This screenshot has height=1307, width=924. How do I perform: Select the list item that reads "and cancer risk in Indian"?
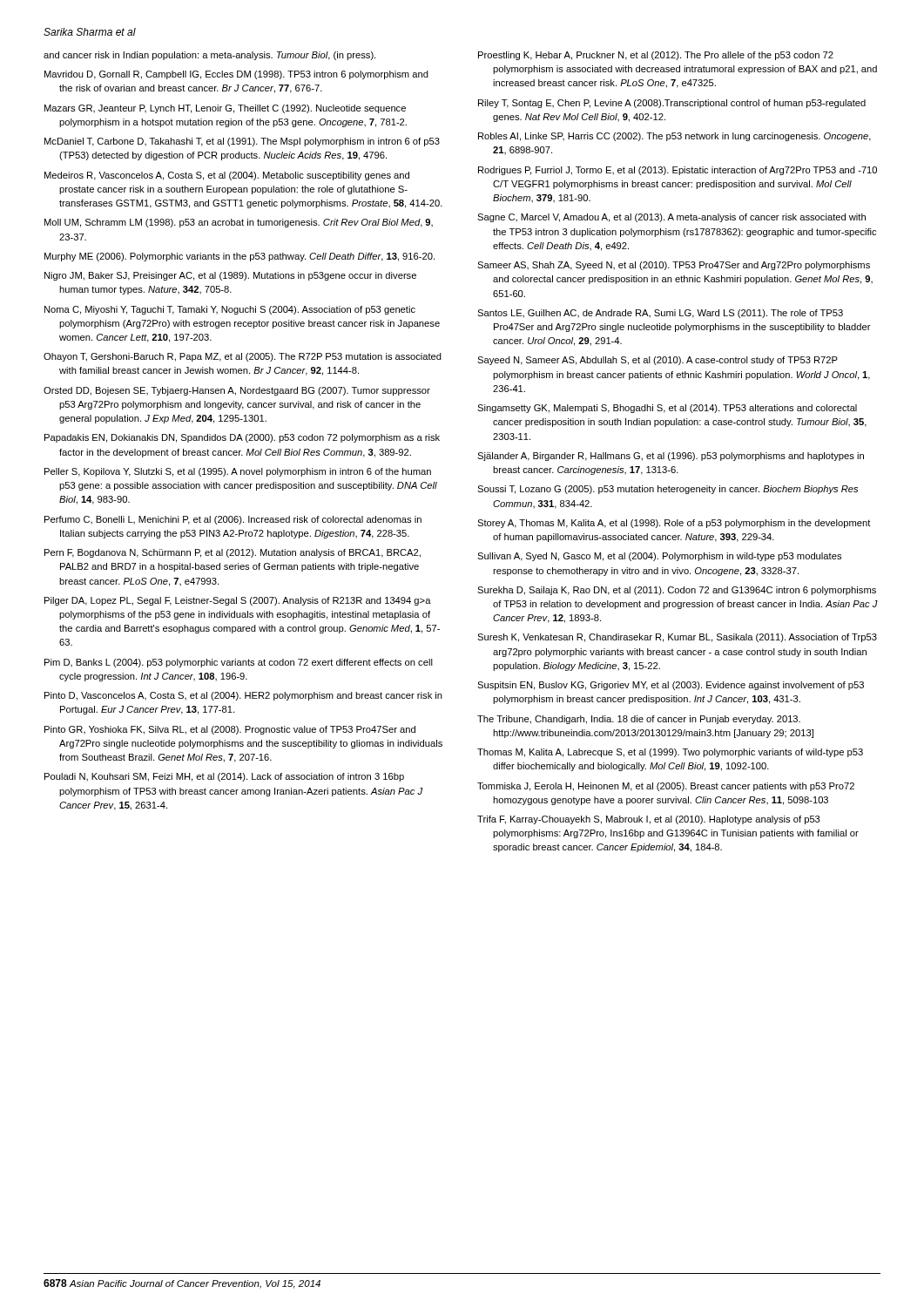tap(210, 55)
